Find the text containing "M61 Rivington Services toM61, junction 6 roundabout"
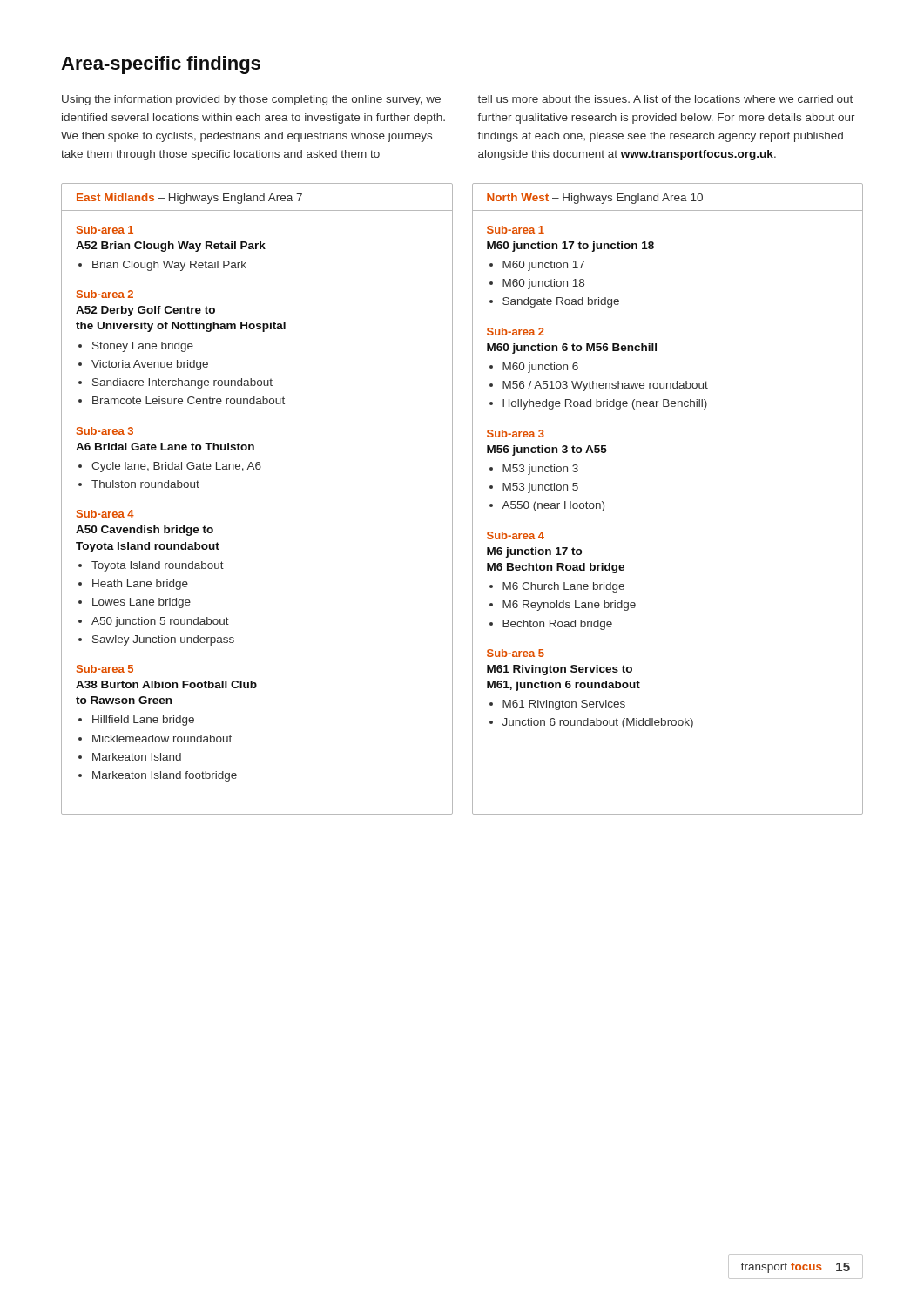 563,677
